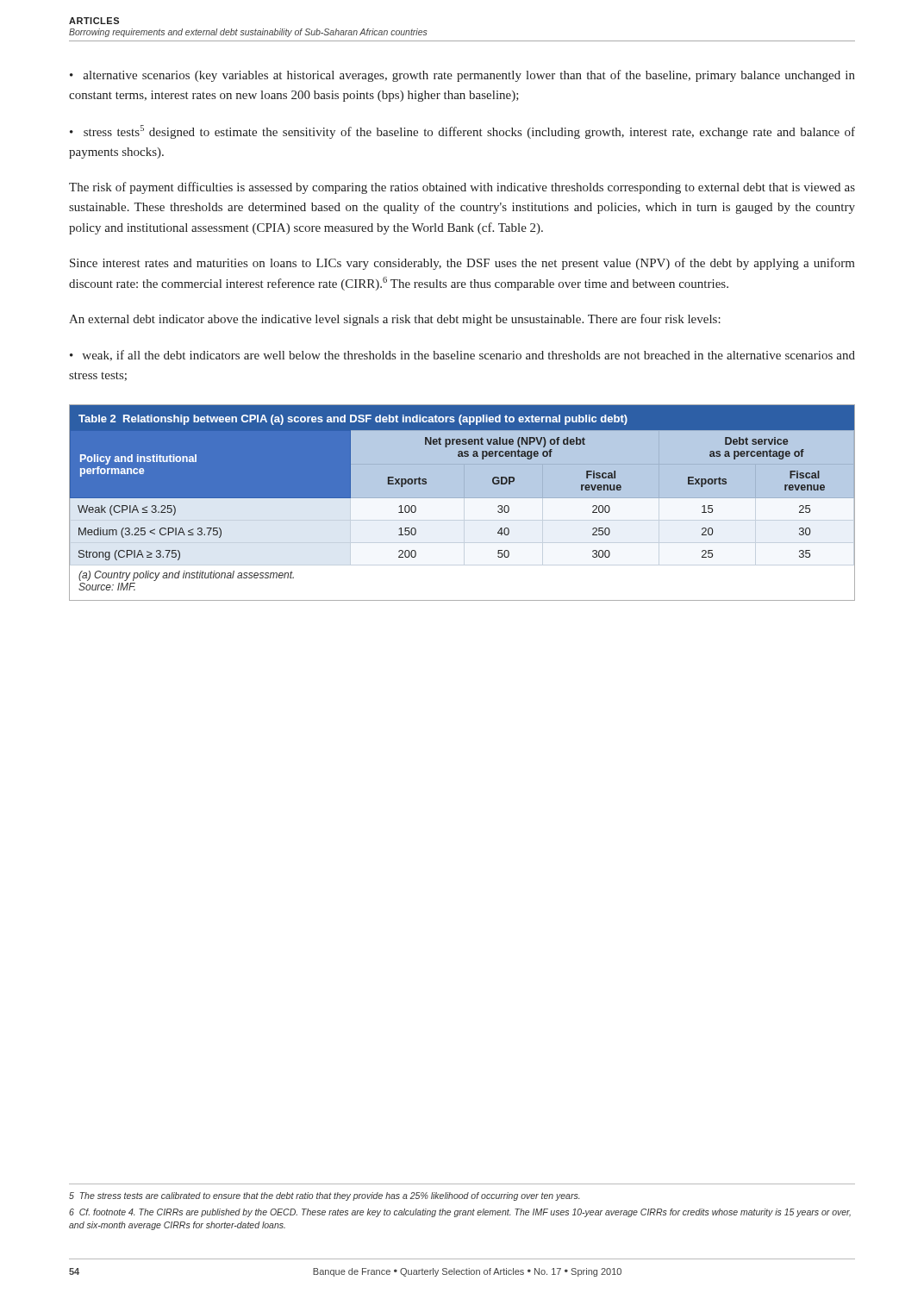
Task: Select the text starting "• alternative scenarios (key variables at"
Action: [462, 84]
